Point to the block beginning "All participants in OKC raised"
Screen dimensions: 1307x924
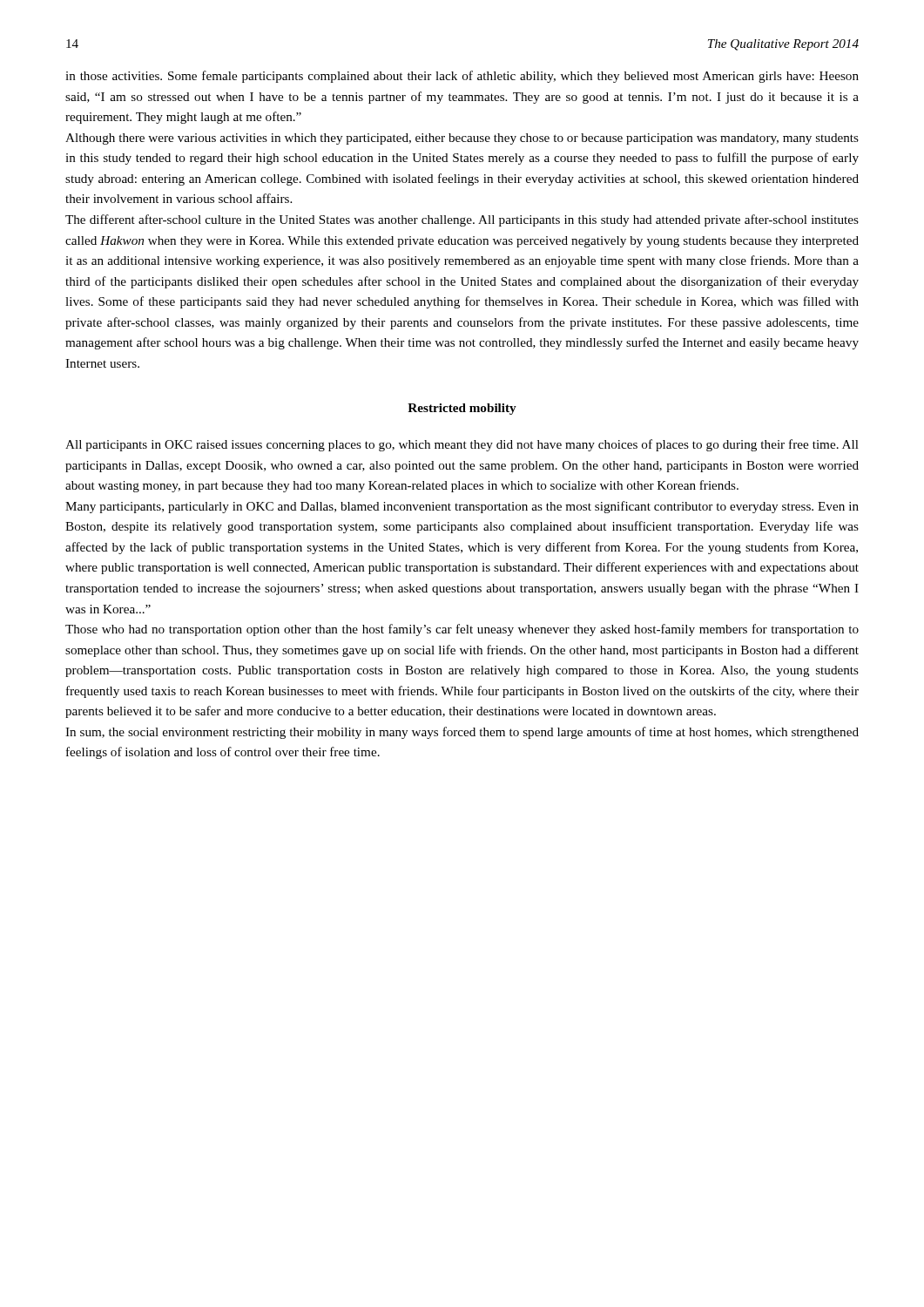pos(462,465)
